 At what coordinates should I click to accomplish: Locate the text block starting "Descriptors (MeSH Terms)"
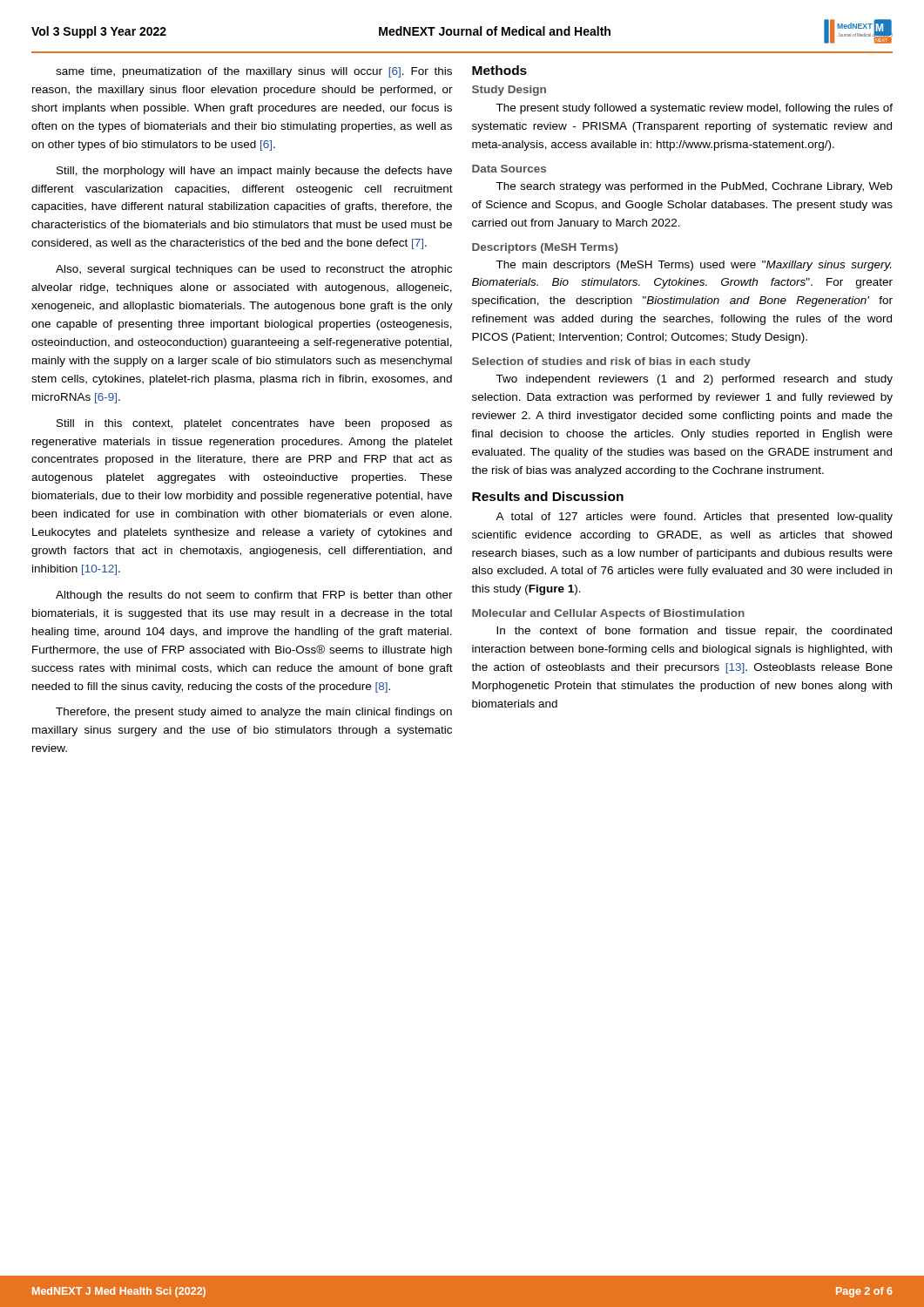(545, 247)
